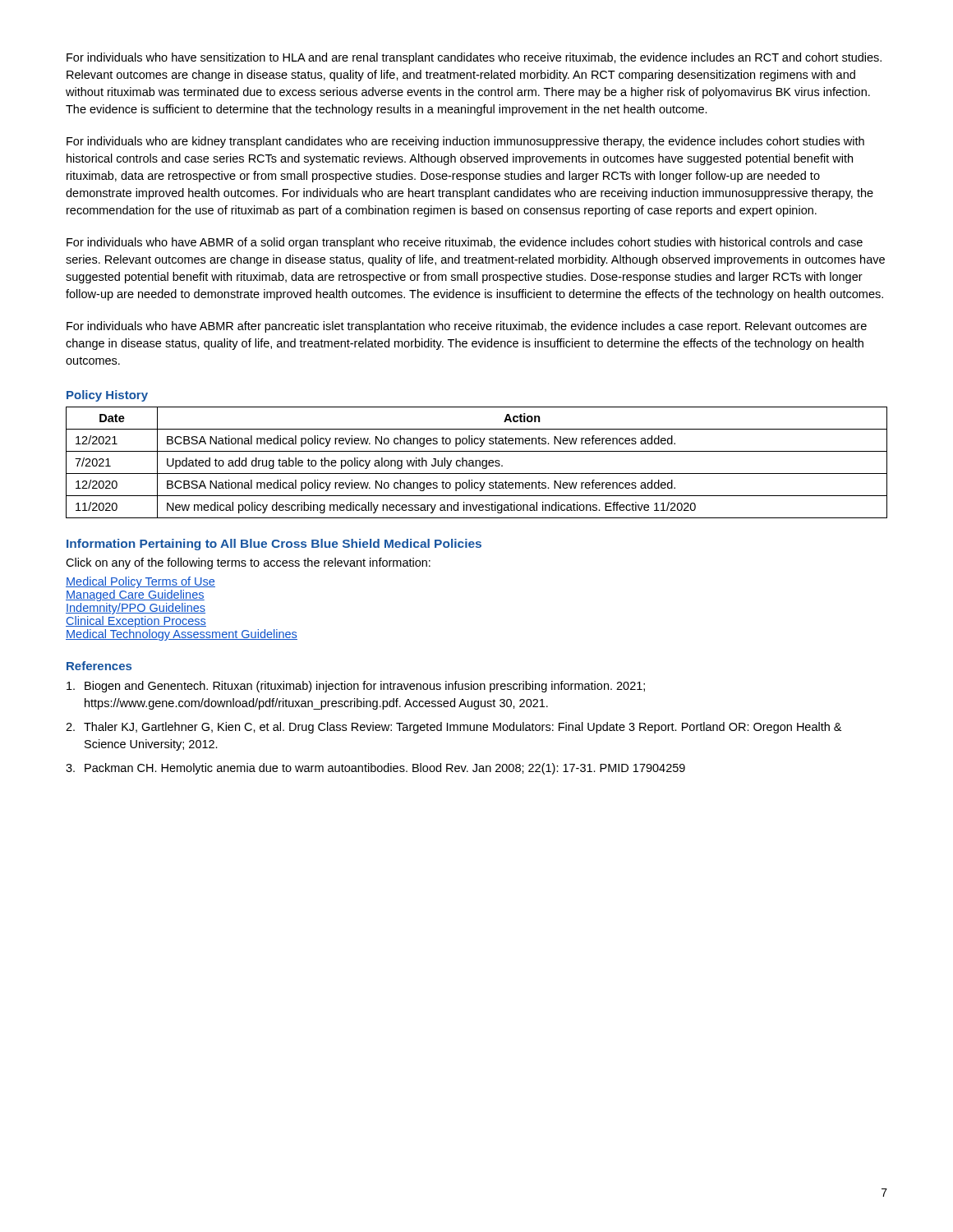
Task: Find the section header that reads "Information Pertaining to All"
Action: [x=274, y=543]
